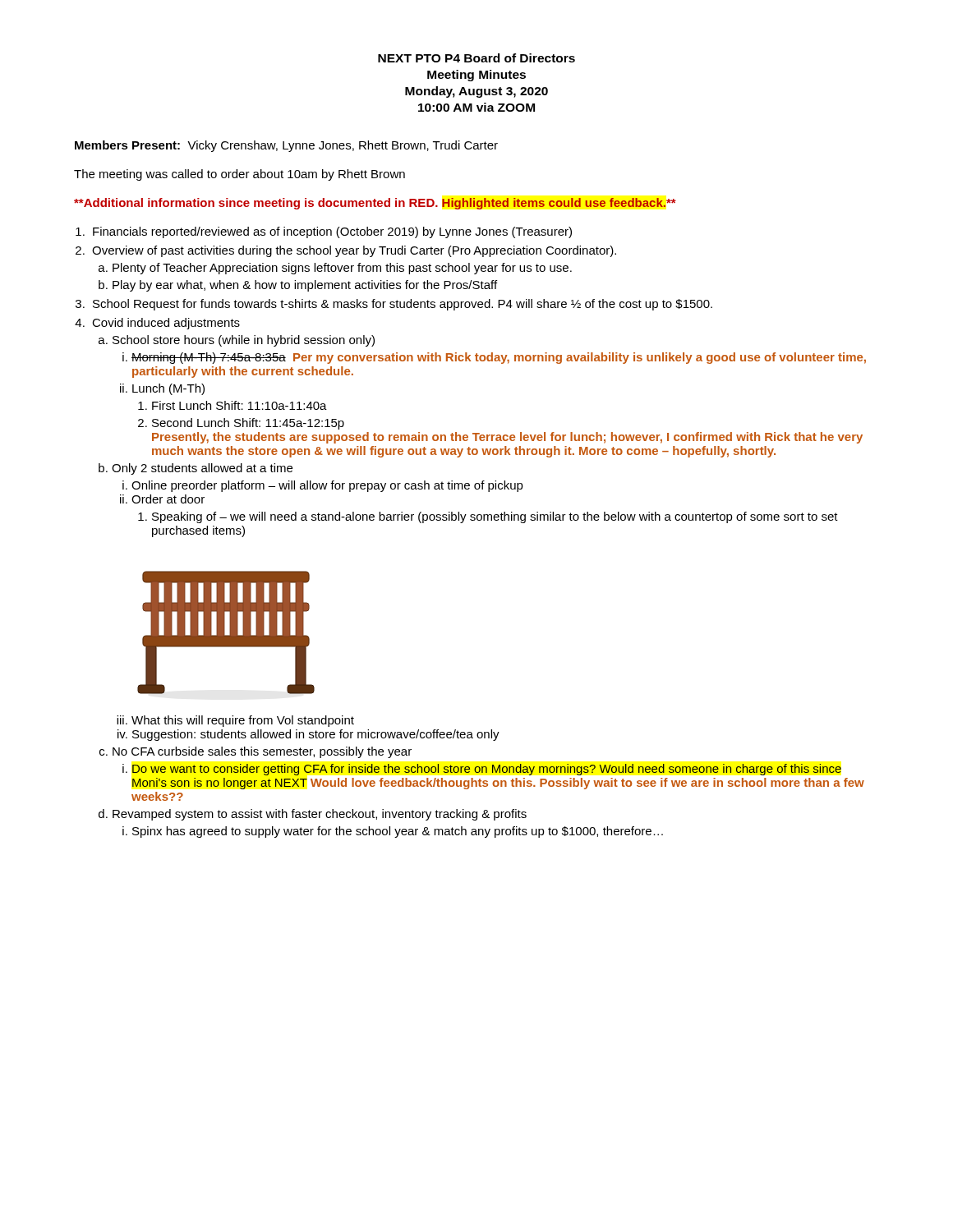Locate the photo
Image resolution: width=953 pixels, height=1232 pixels.
pyautogui.click(x=505, y=625)
